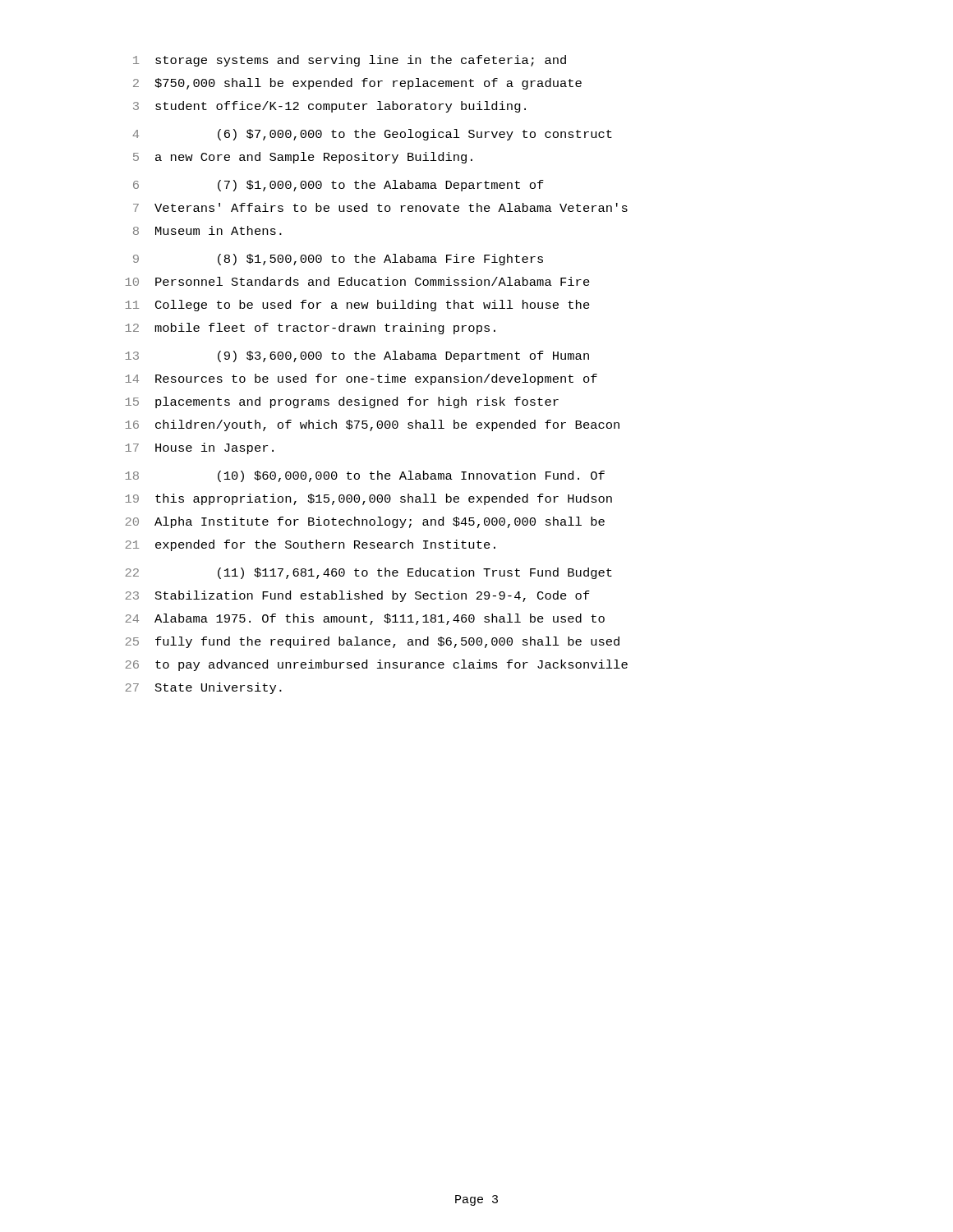953x1232 pixels.
Task: Click on the text block starting "18 (10) $60,000,000 to the Alabama Innovation Fund."
Action: [x=485, y=476]
